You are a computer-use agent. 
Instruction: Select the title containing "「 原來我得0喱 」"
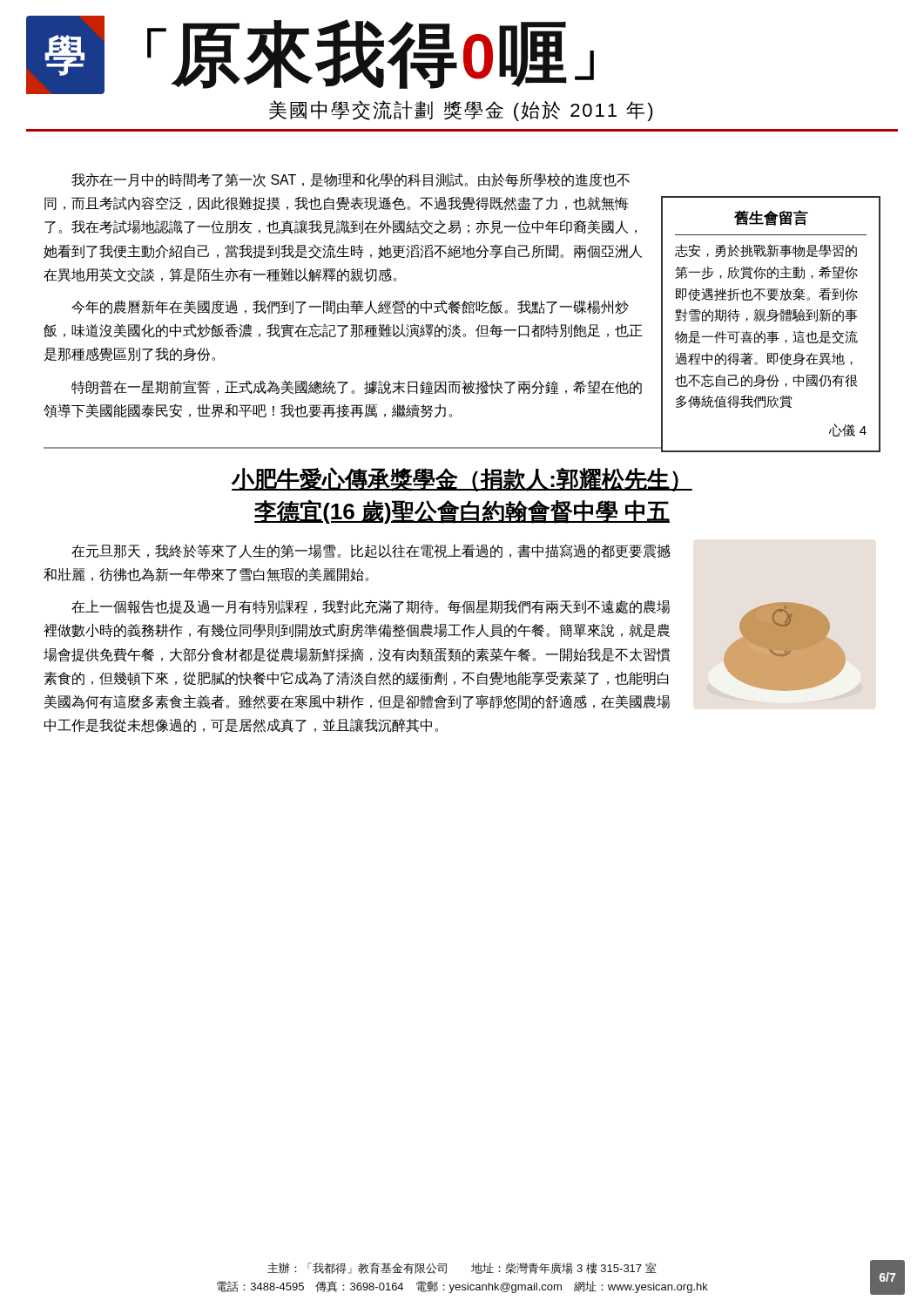(x=371, y=55)
